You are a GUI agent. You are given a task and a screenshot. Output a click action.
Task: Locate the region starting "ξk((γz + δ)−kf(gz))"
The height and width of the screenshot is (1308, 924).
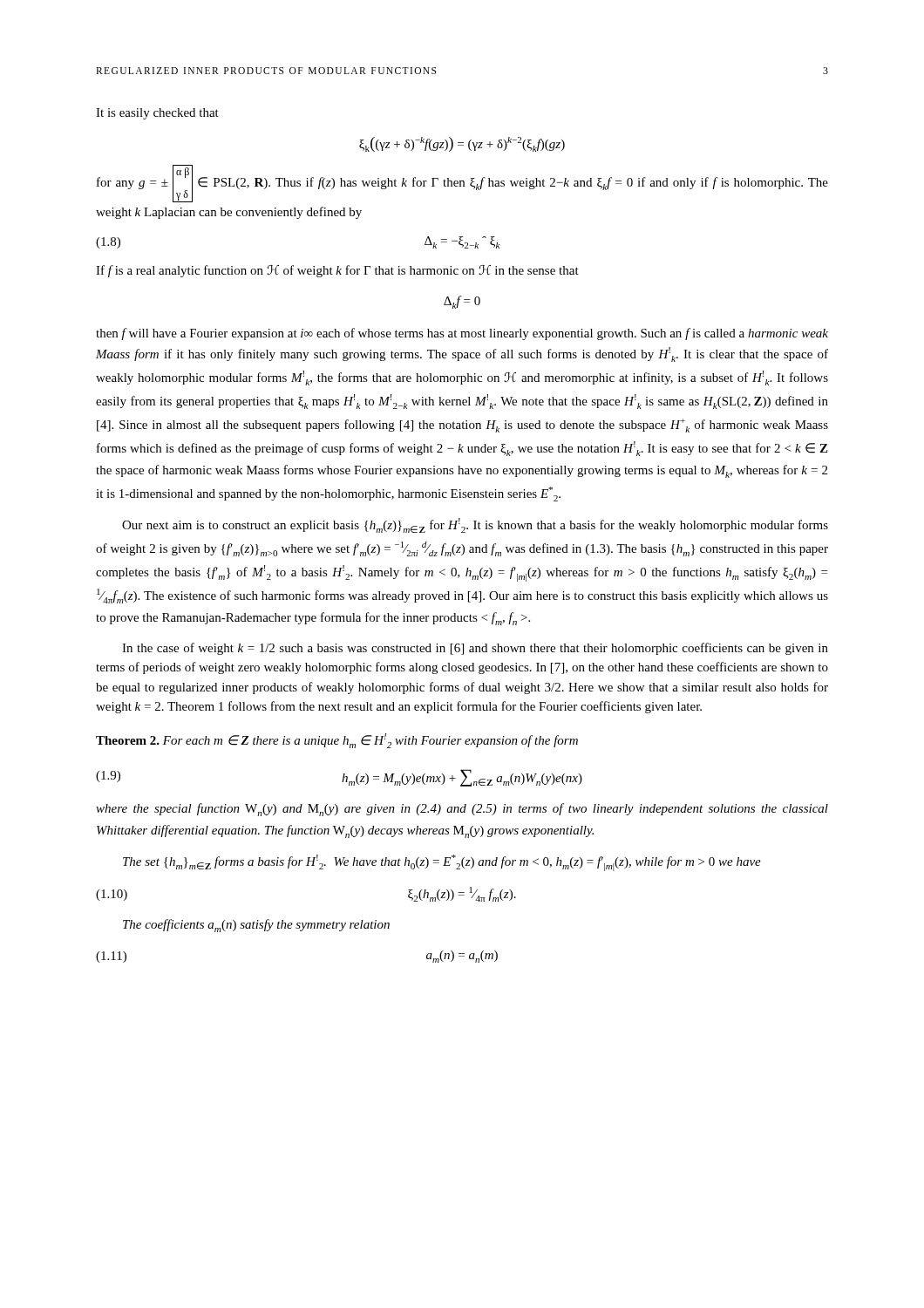(462, 144)
